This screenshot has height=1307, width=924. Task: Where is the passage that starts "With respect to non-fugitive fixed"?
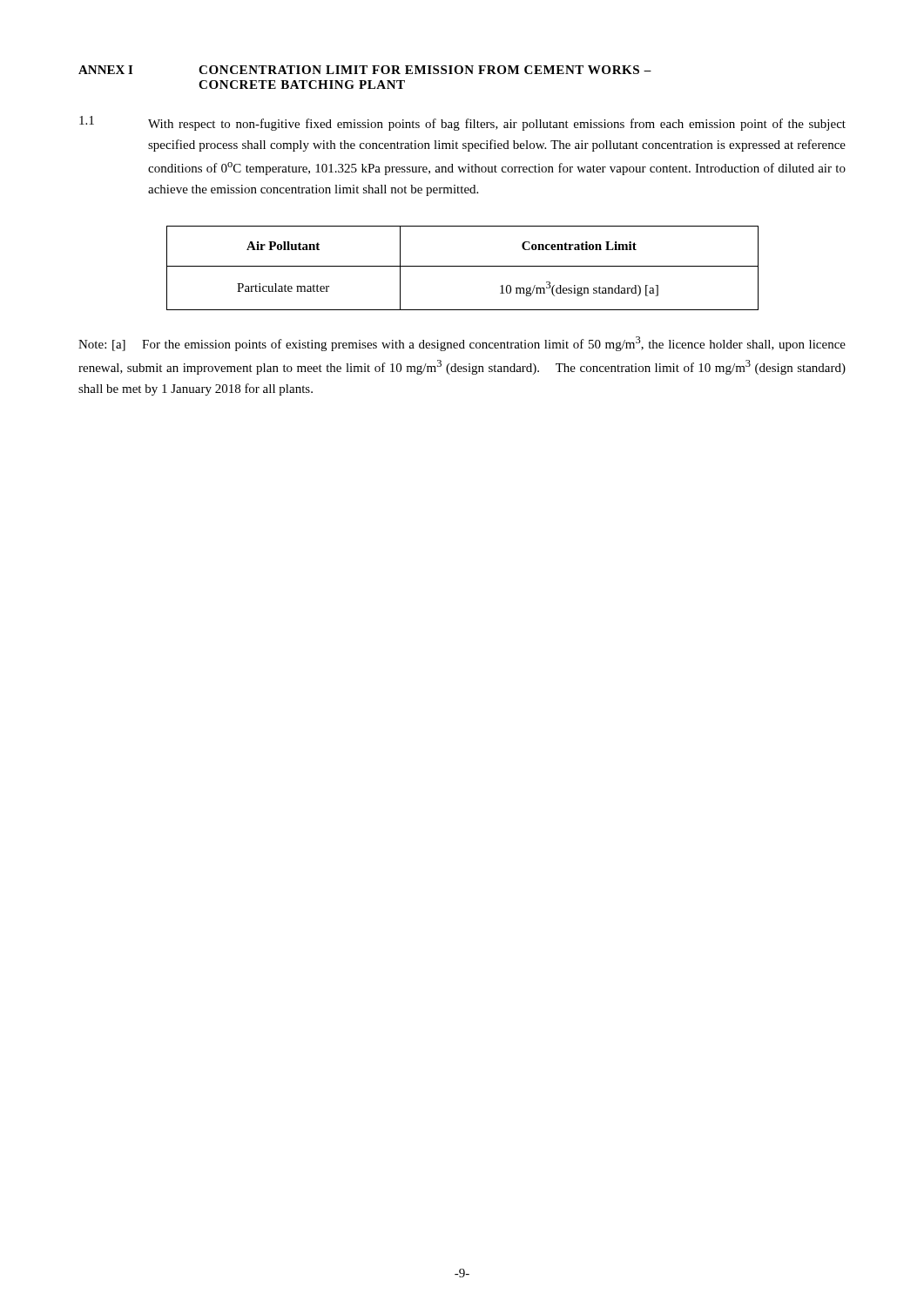tap(497, 156)
